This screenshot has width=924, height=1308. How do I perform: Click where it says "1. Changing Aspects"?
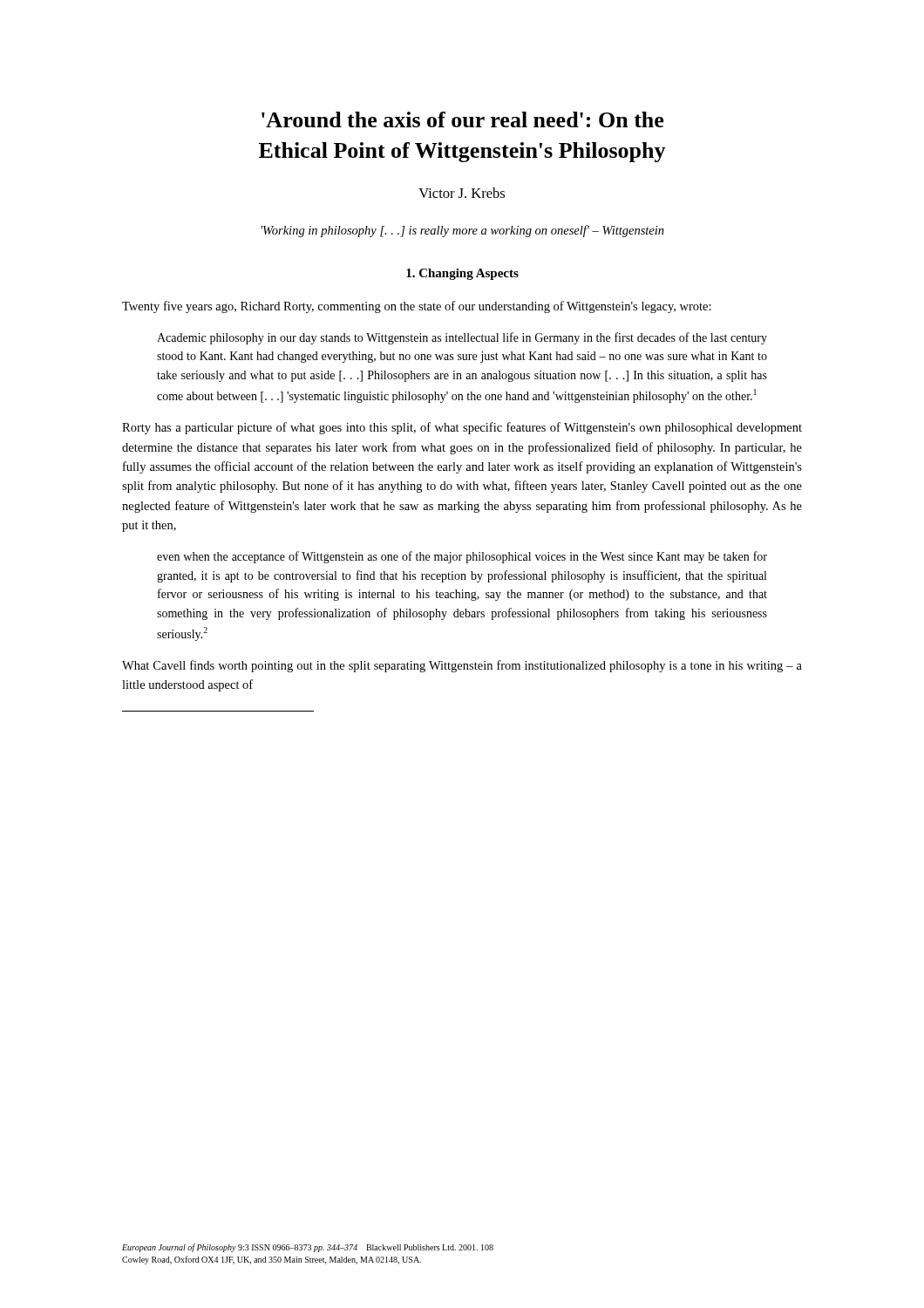[x=462, y=273]
